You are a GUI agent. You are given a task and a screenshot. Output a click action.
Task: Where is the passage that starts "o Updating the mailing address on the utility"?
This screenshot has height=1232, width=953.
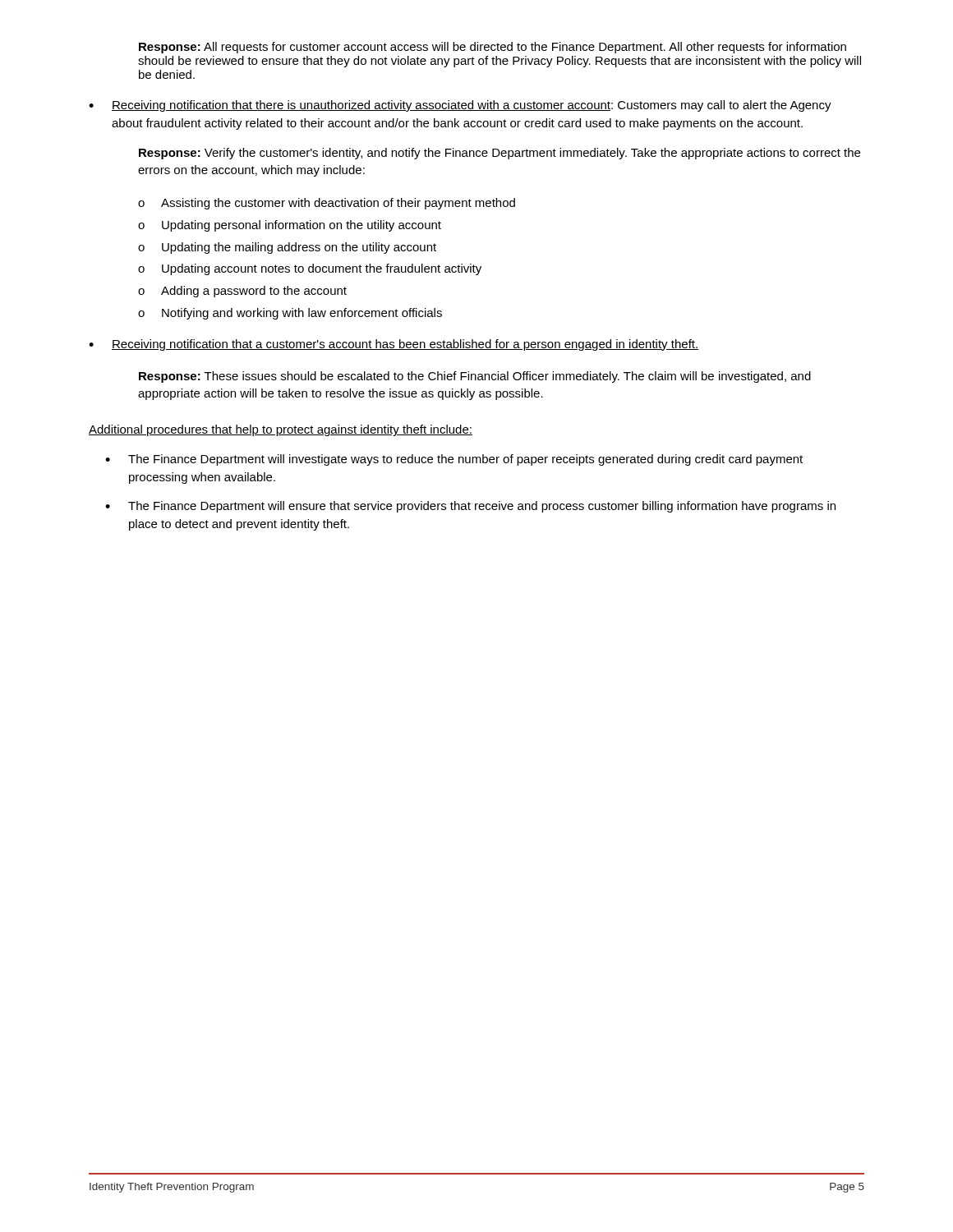287,247
